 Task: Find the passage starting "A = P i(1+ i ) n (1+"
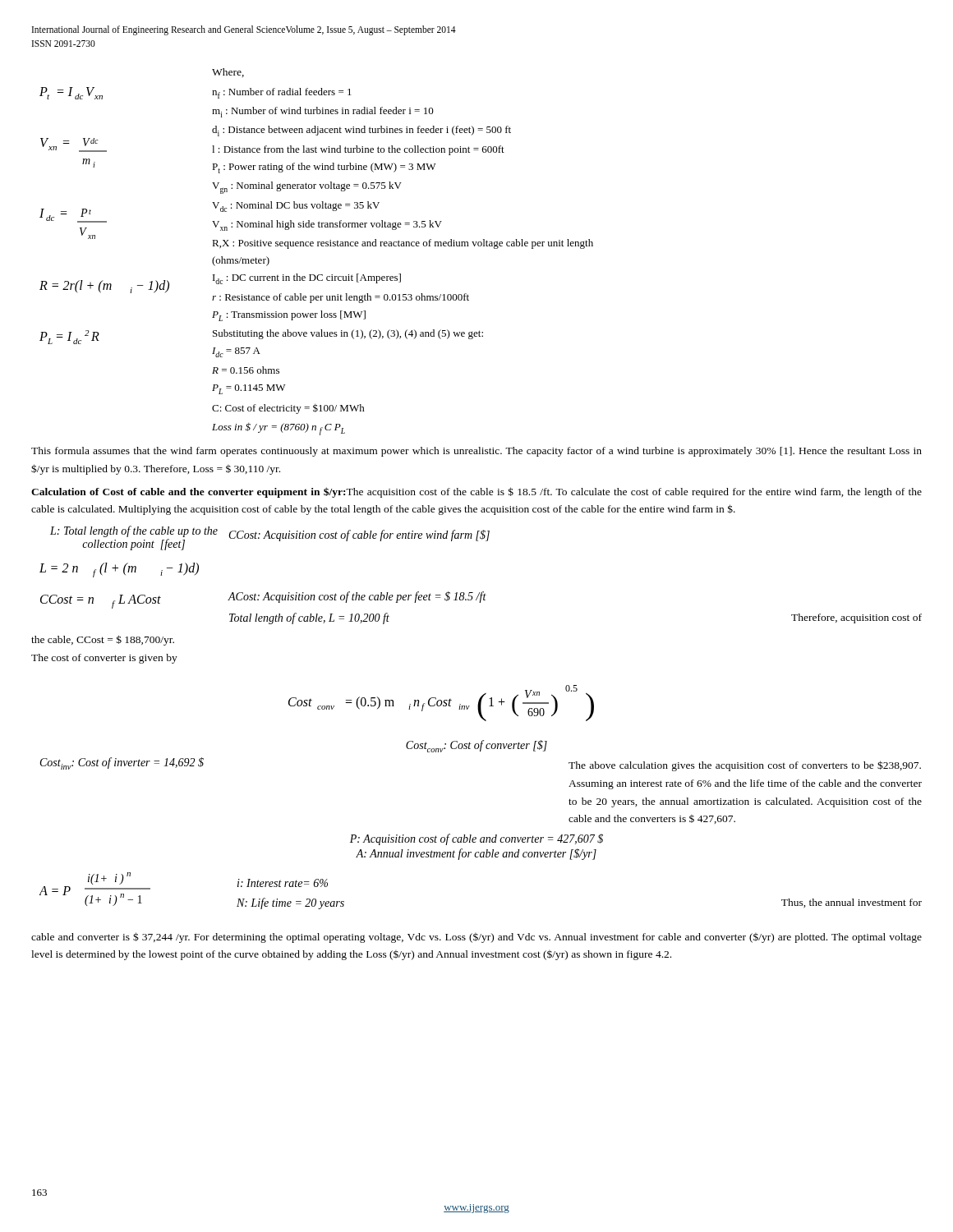[130, 892]
